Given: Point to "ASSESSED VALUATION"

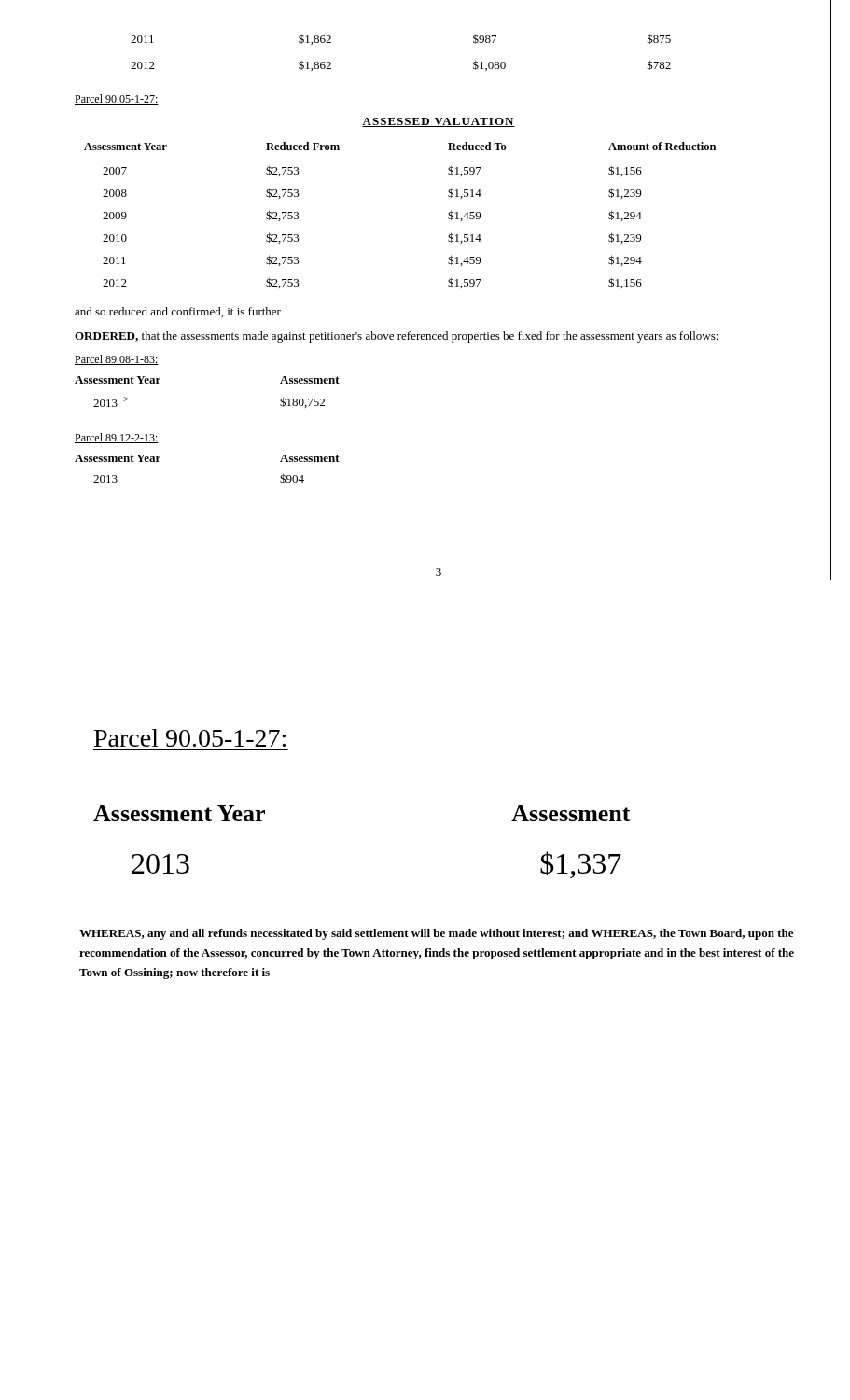Looking at the screenshot, I should click(x=439, y=121).
